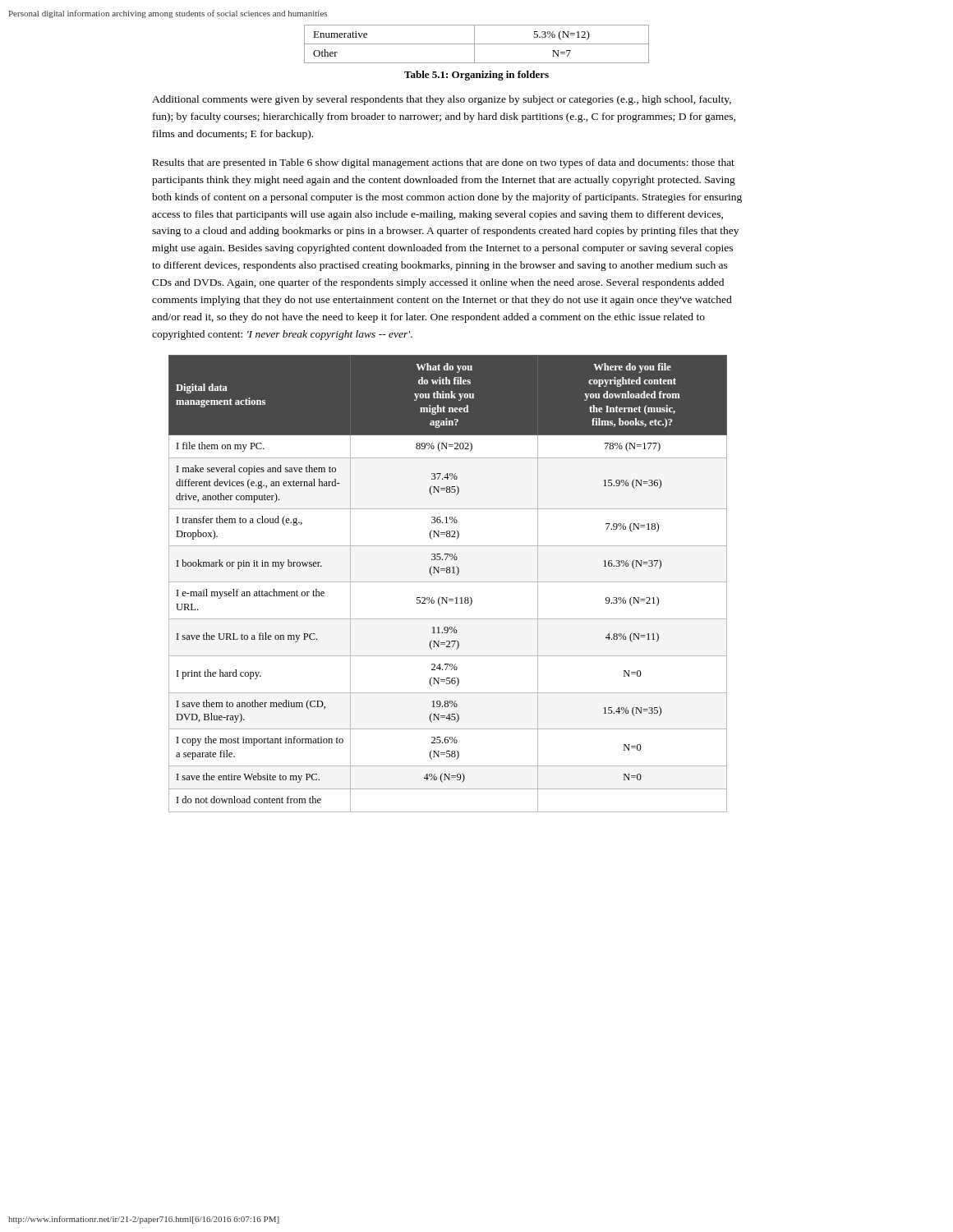Viewport: 953px width, 1232px height.
Task: Click the caption that begins "Table 5.1: Organizing"
Action: 476,74
